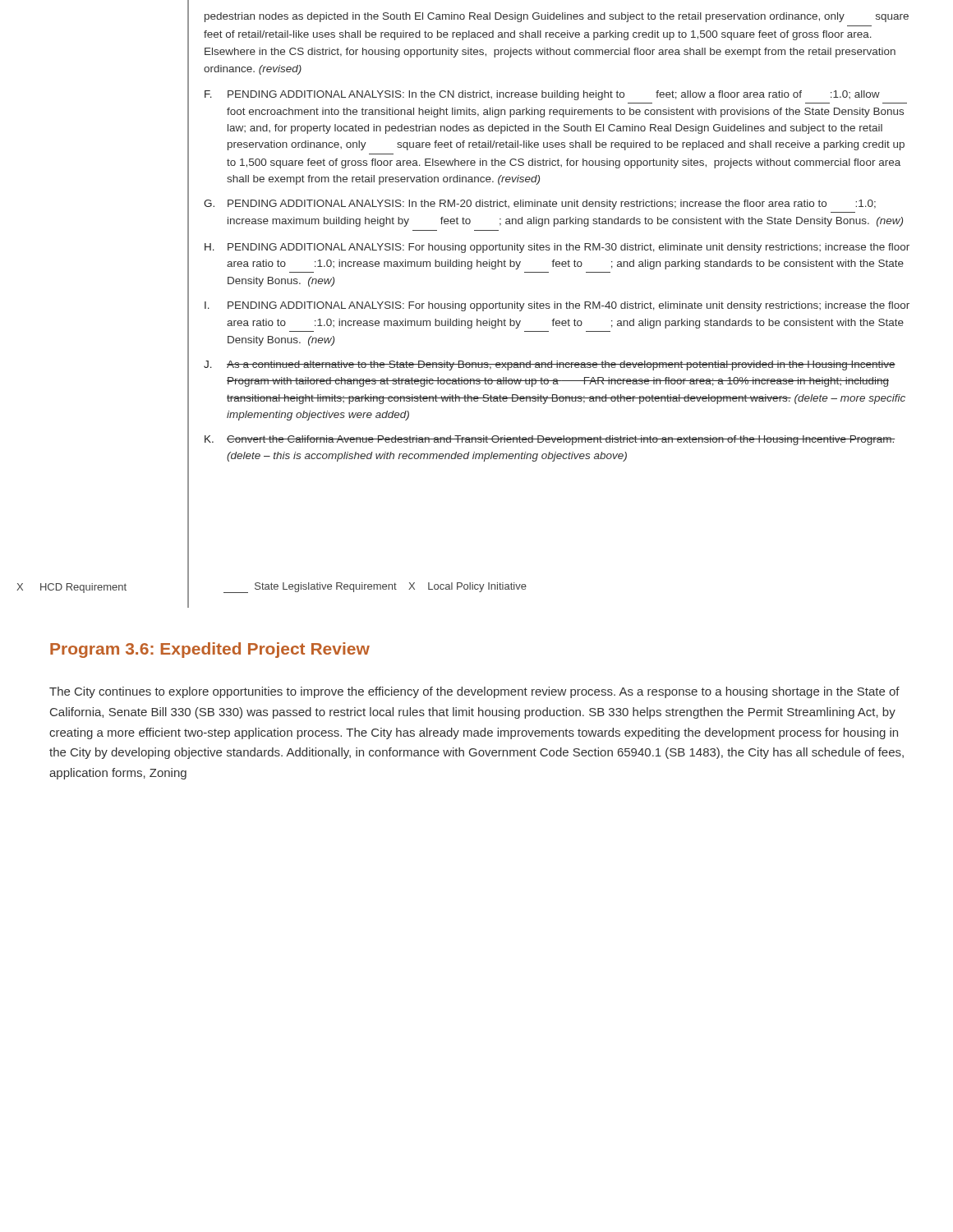Click the passage that begins "J. As a continued alternative to the"
The height and width of the screenshot is (1232, 953).
pyautogui.click(x=557, y=390)
